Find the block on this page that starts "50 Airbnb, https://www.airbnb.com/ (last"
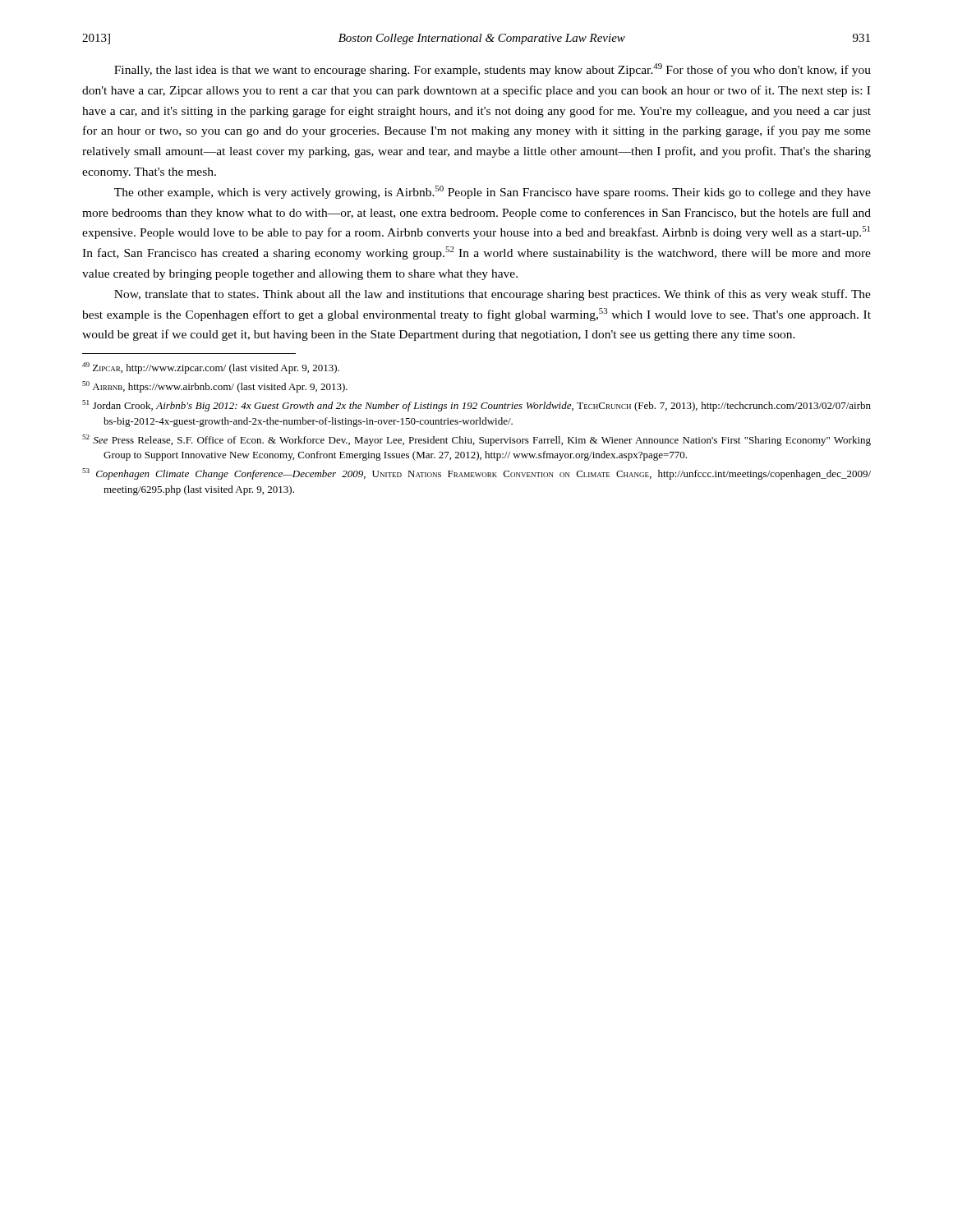 click(x=215, y=386)
